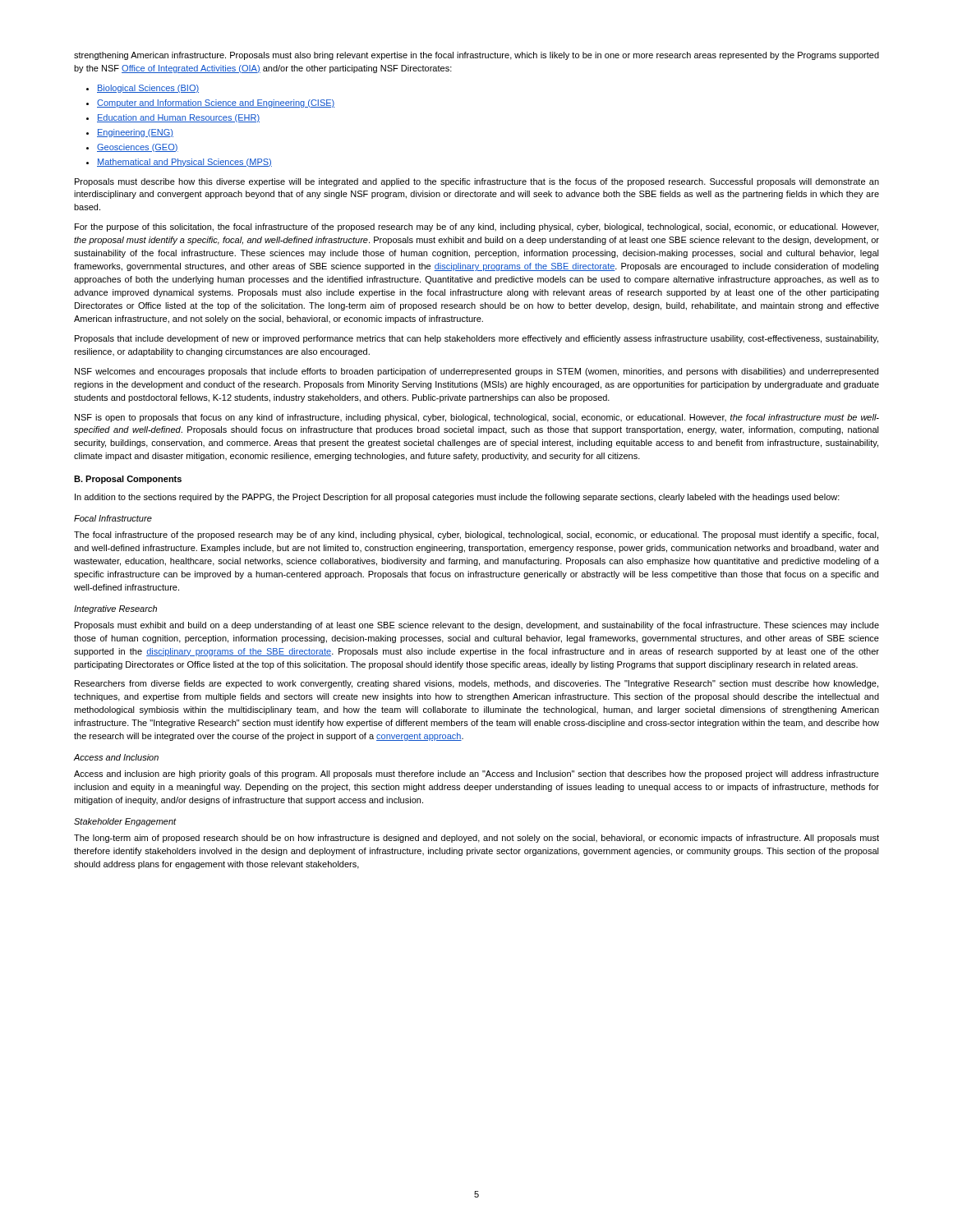Click where it says "Access and Inclusion"

pos(116,757)
